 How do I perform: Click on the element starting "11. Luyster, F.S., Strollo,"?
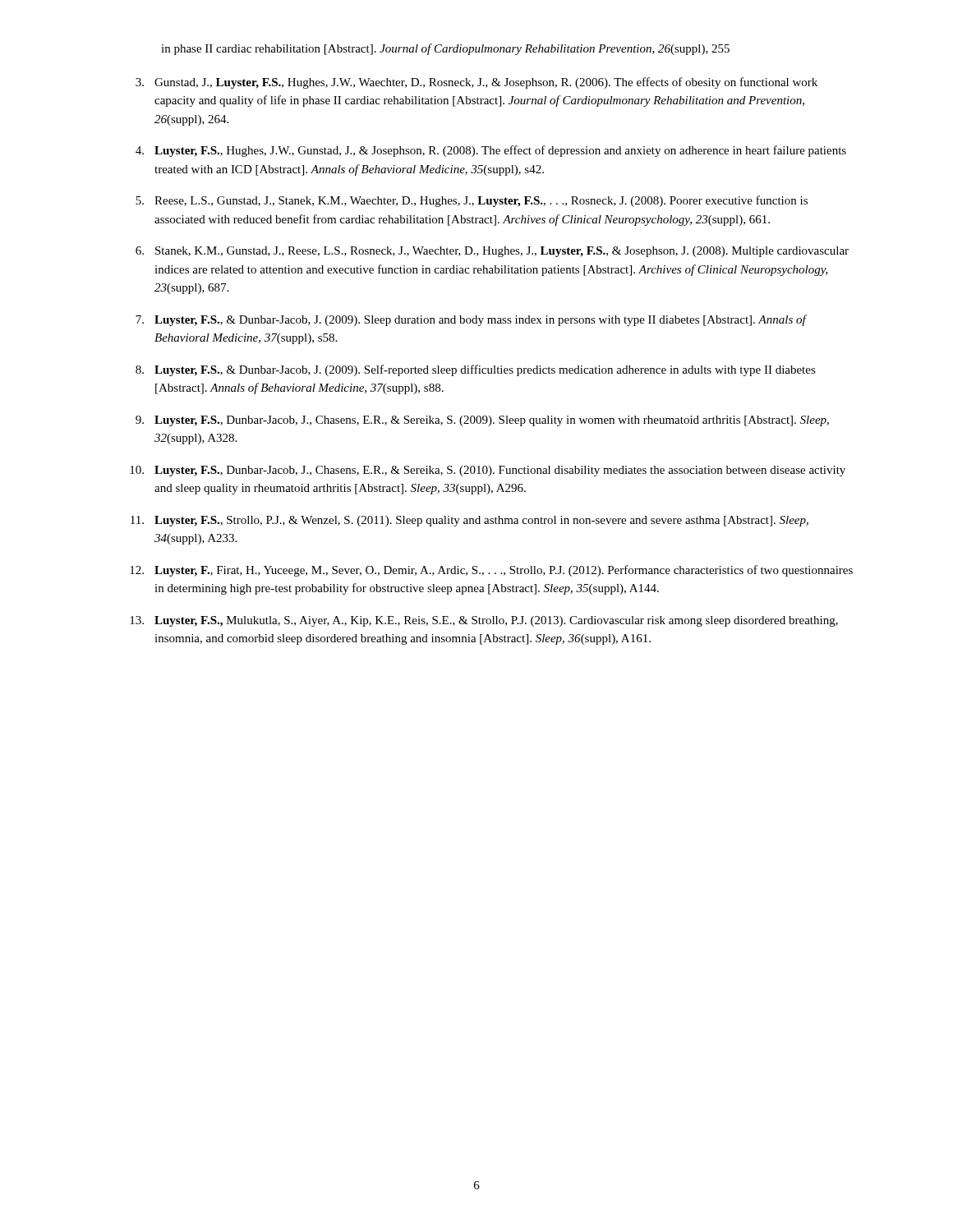pos(488,529)
